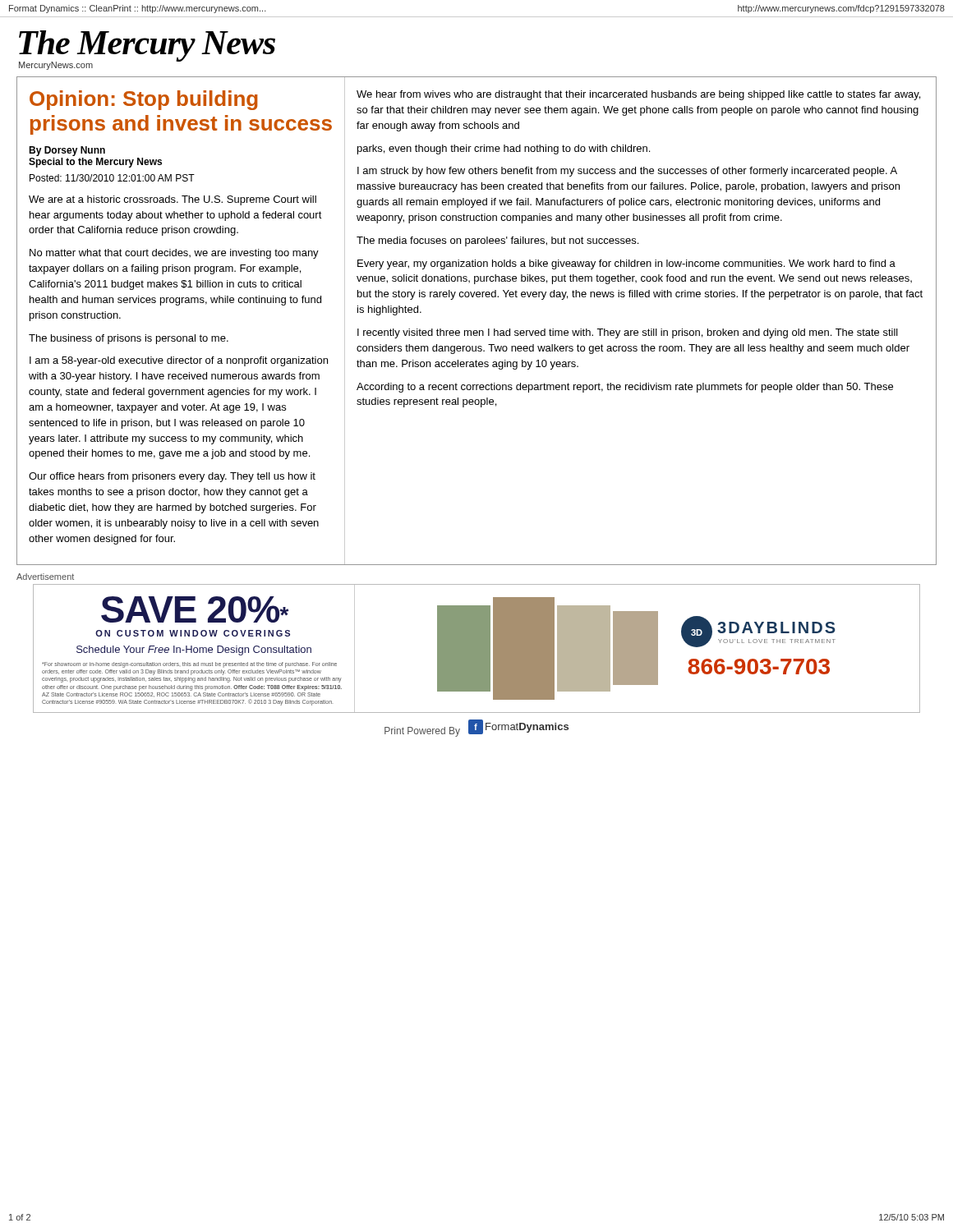Click the passage that begins "By Dorsey NunnSpecial to the Mercury"
This screenshot has height=1232, width=953.
pos(96,156)
